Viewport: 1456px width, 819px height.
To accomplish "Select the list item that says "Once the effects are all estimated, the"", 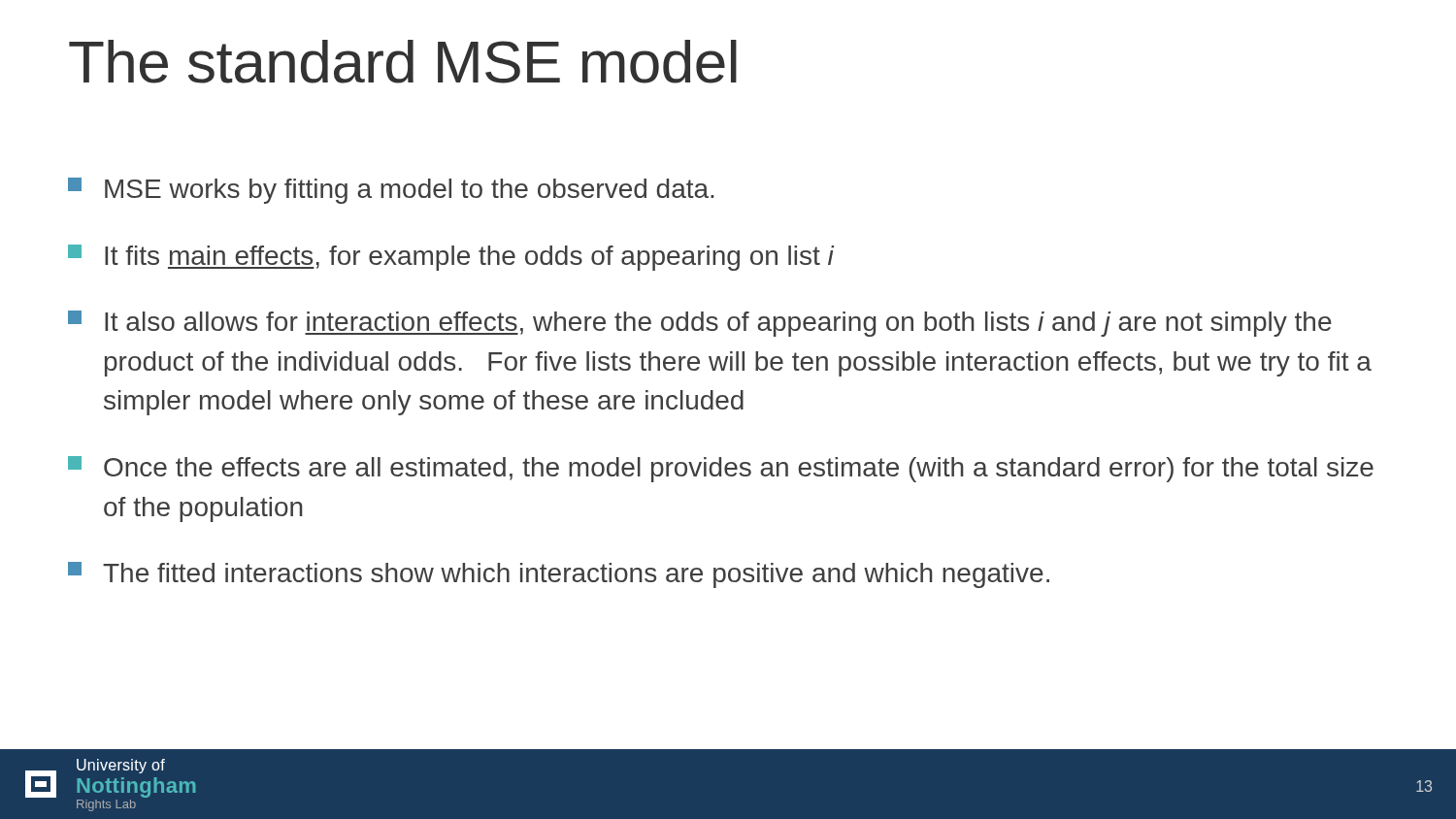I will pos(723,488).
